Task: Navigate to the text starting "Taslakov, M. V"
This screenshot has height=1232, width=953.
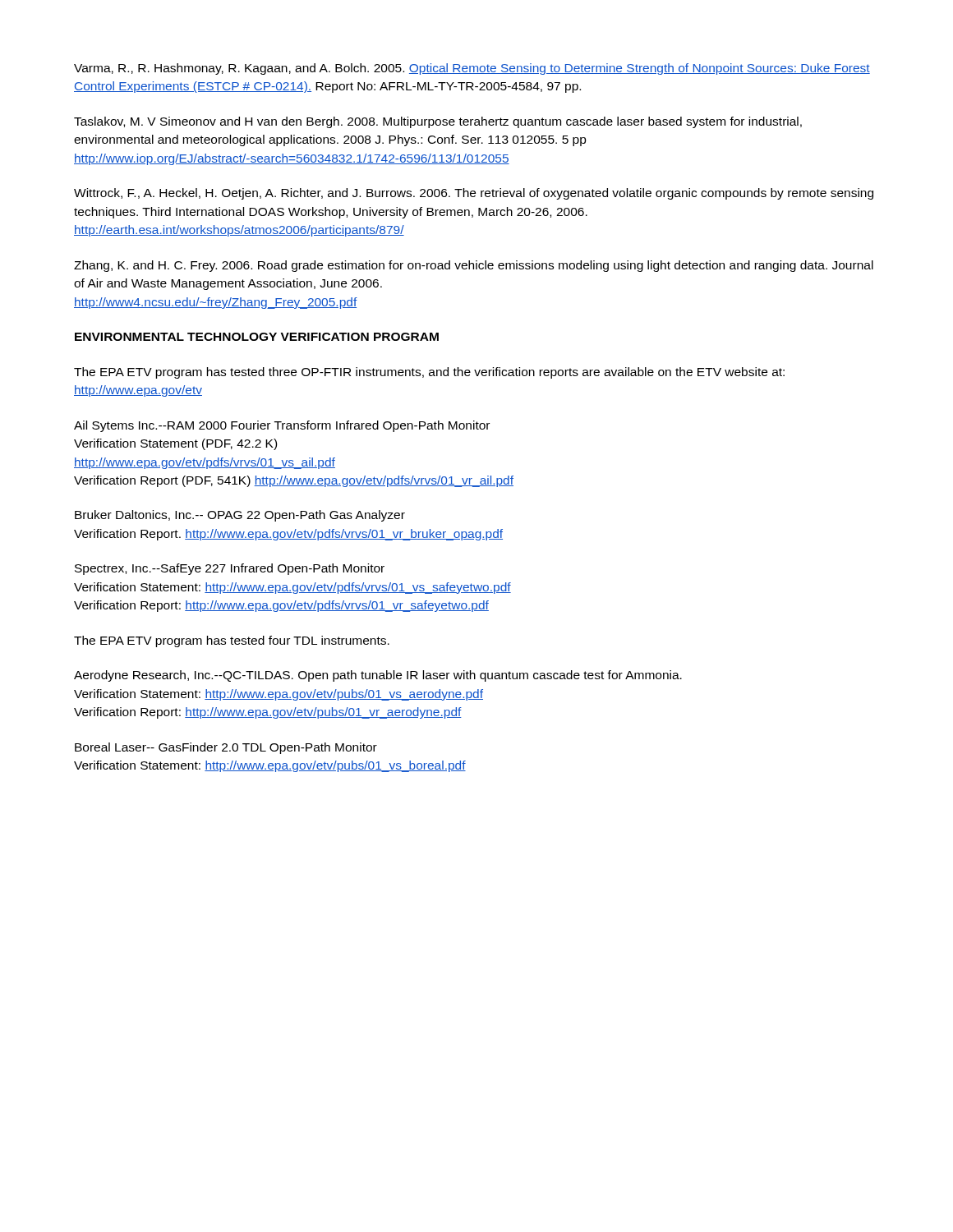Action: [x=438, y=140]
